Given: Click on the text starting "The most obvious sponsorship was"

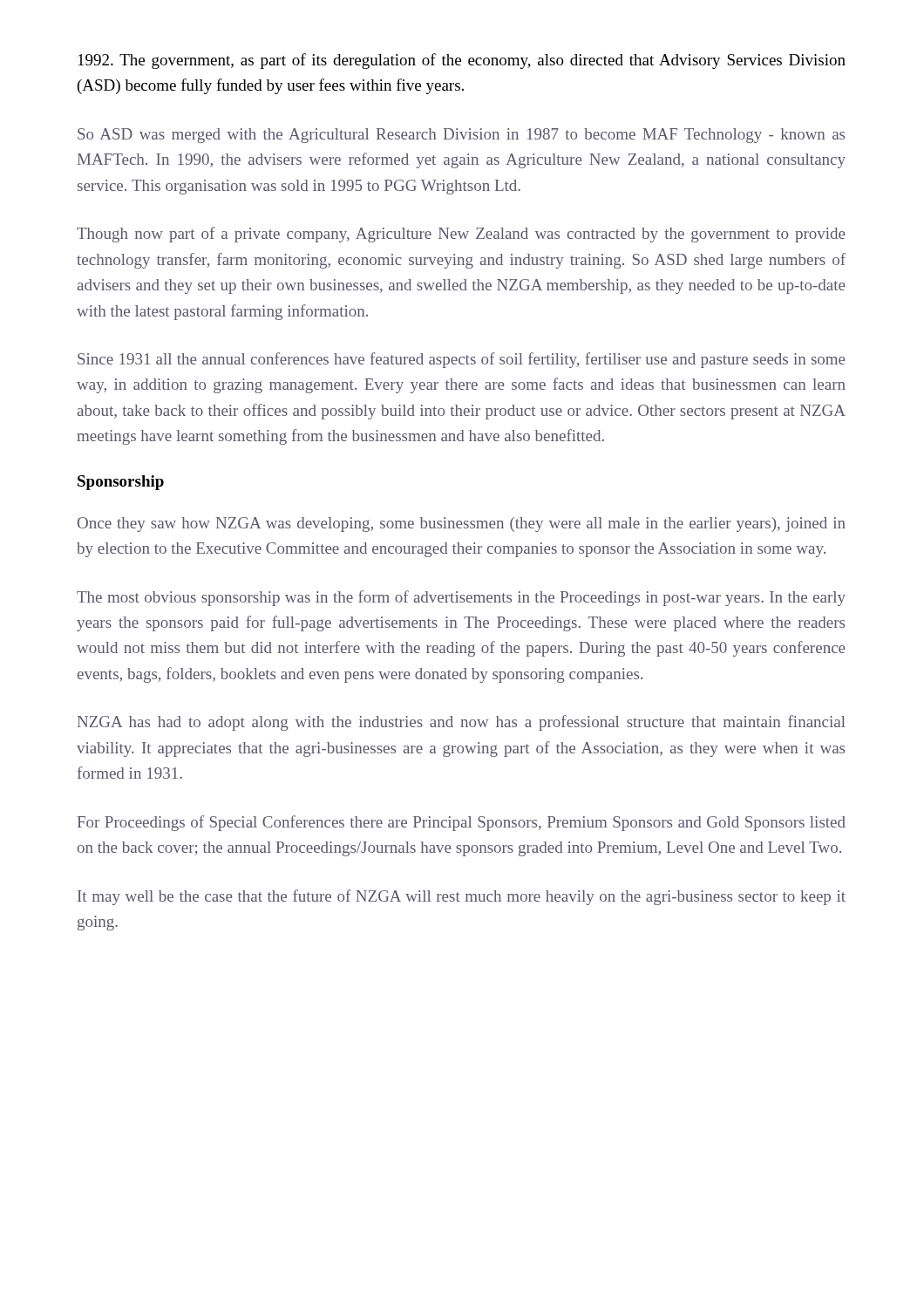Looking at the screenshot, I should point(461,635).
